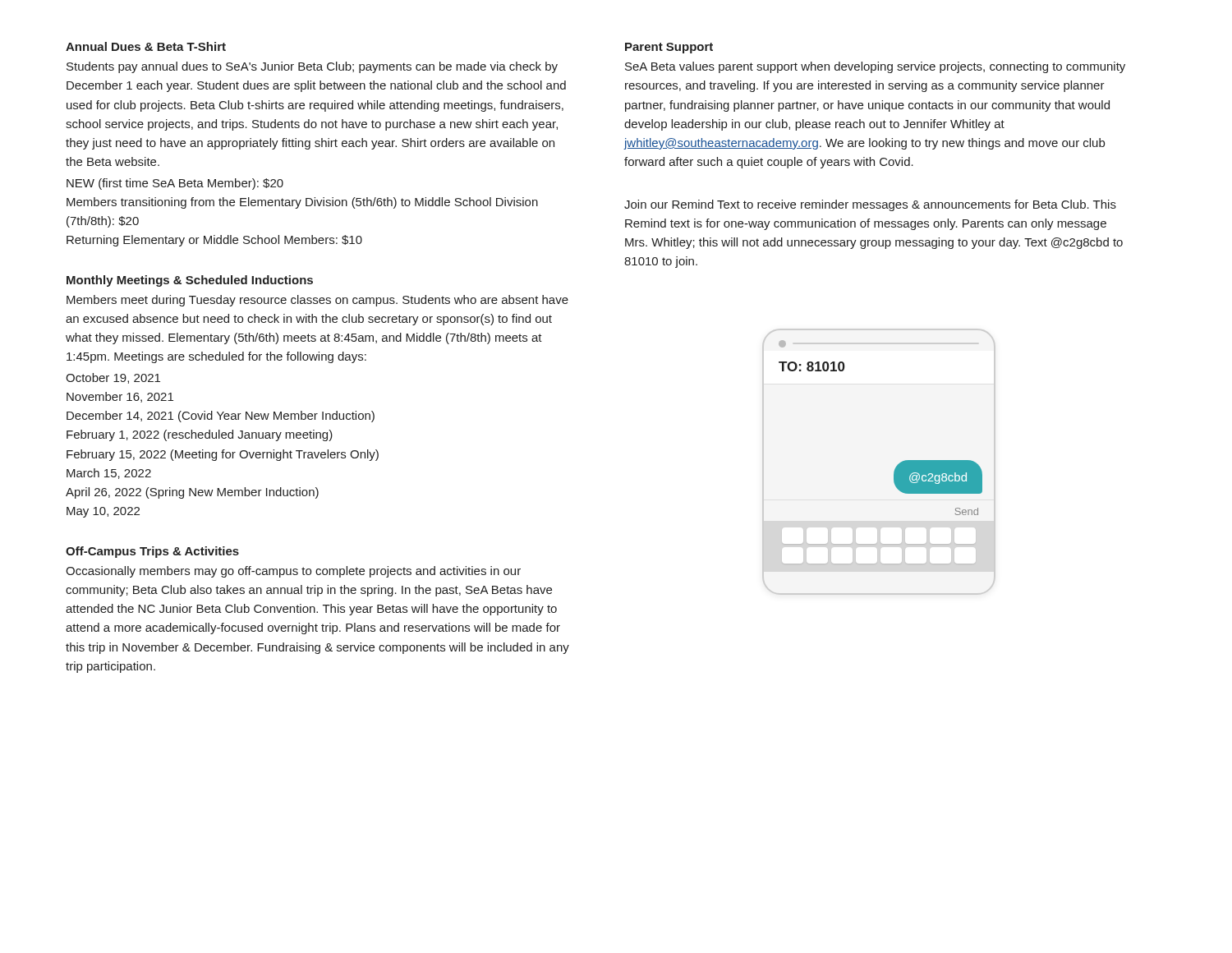Click the passage that begins "Returning Elementary or Middle School Members:"
The image size is (1232, 953).
(x=214, y=240)
